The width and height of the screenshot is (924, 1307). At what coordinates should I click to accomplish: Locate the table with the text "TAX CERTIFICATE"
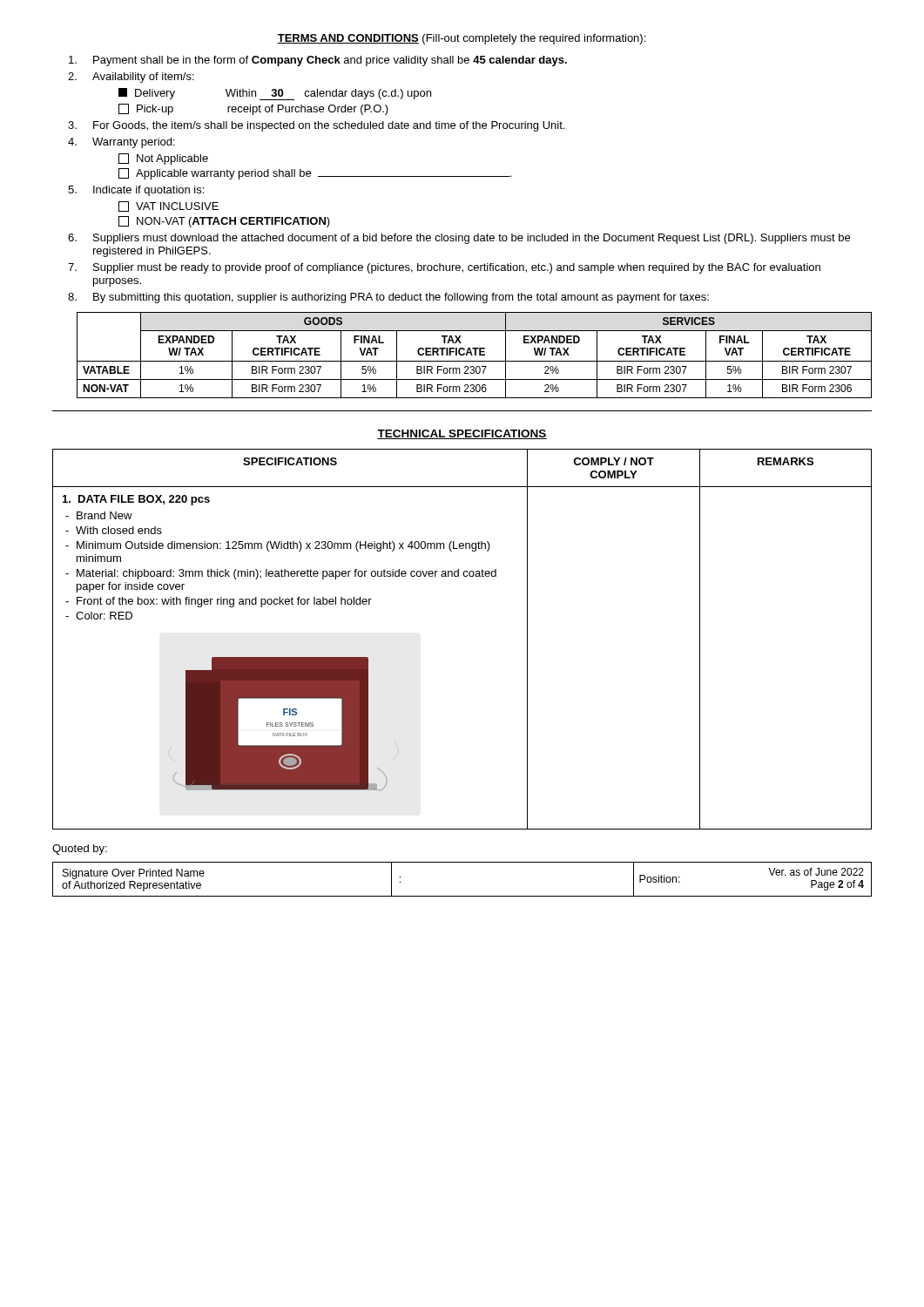point(474,355)
